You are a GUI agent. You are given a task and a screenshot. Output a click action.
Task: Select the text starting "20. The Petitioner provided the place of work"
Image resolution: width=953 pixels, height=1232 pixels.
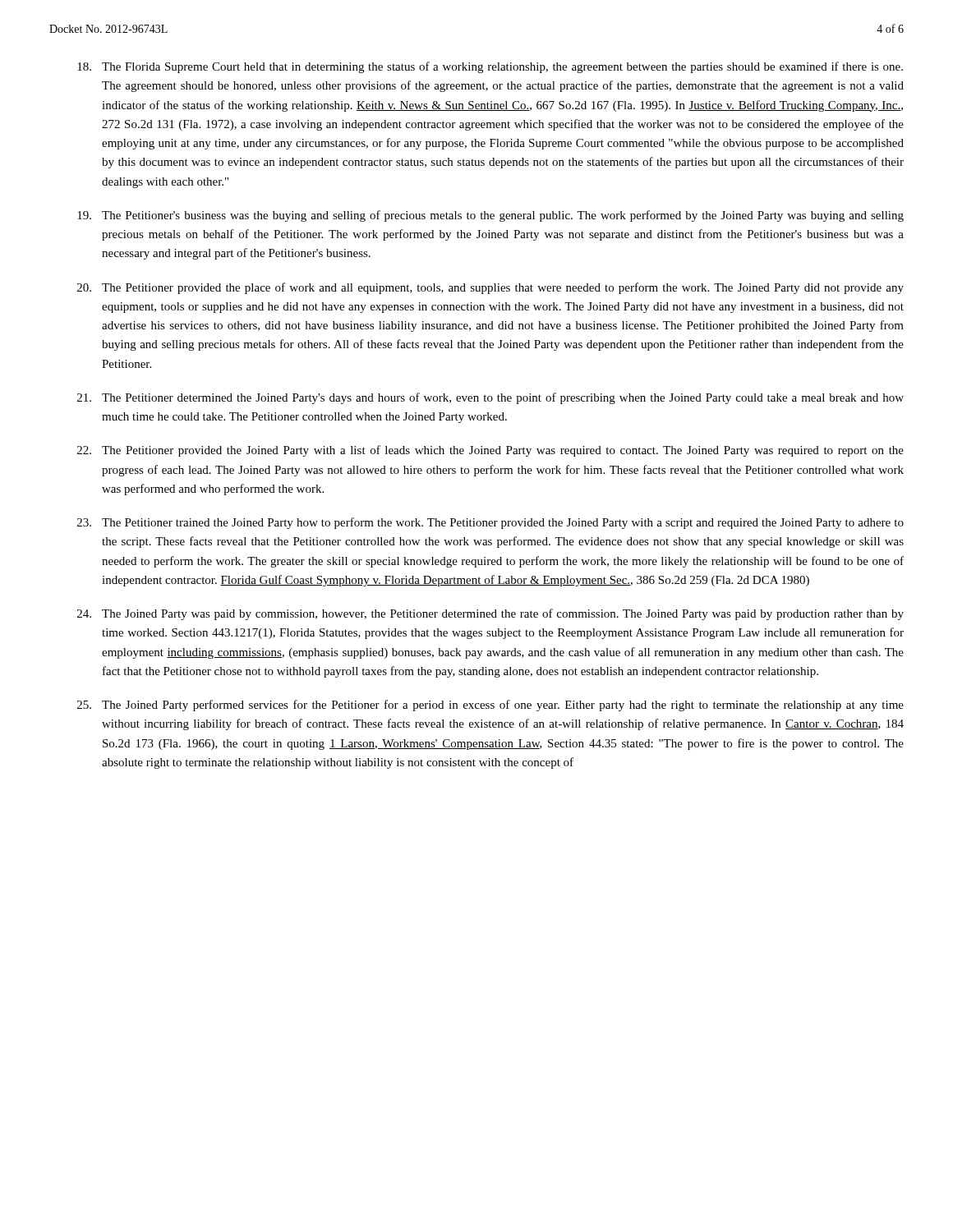coord(476,326)
